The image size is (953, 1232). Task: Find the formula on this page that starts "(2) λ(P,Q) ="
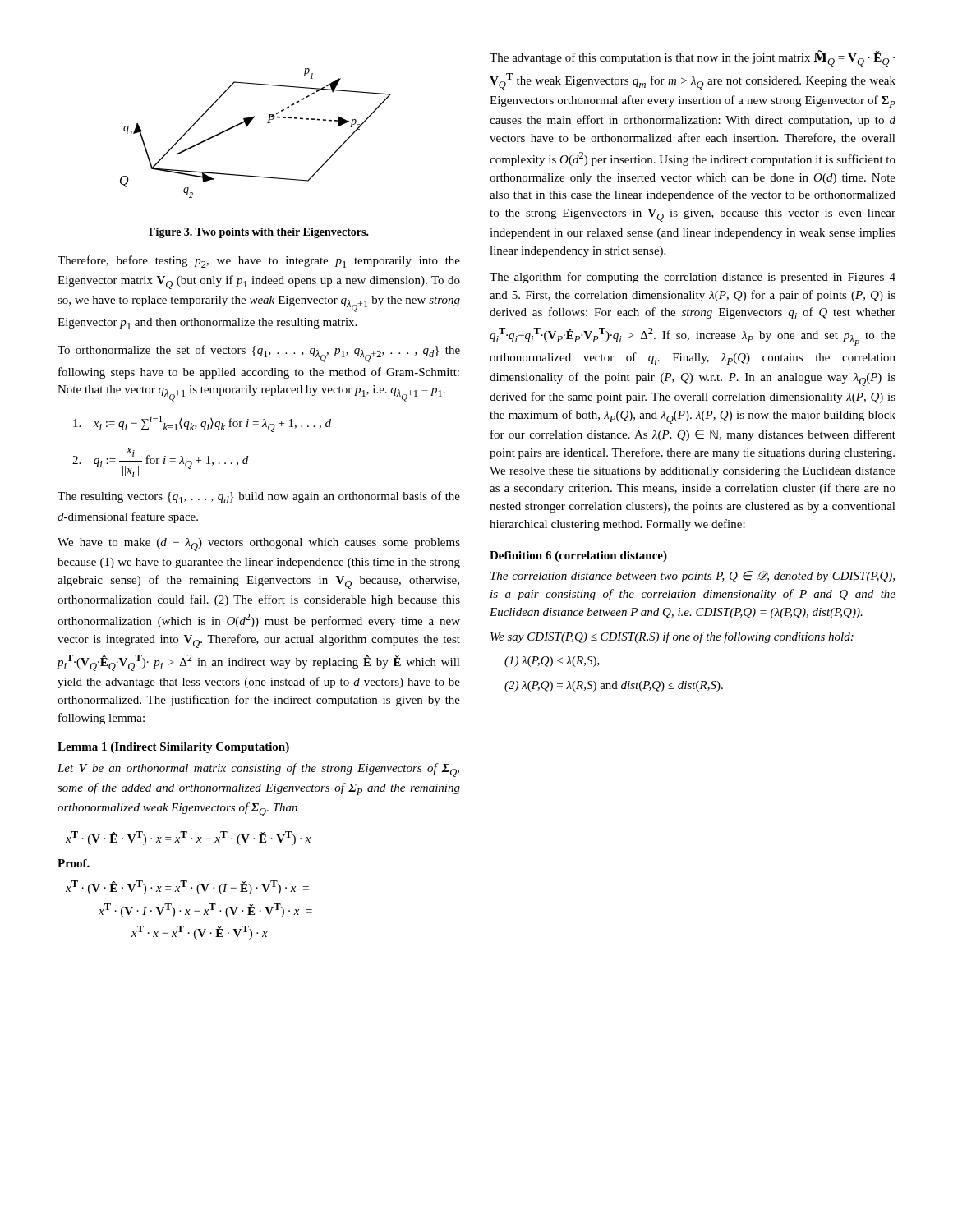click(x=700, y=686)
